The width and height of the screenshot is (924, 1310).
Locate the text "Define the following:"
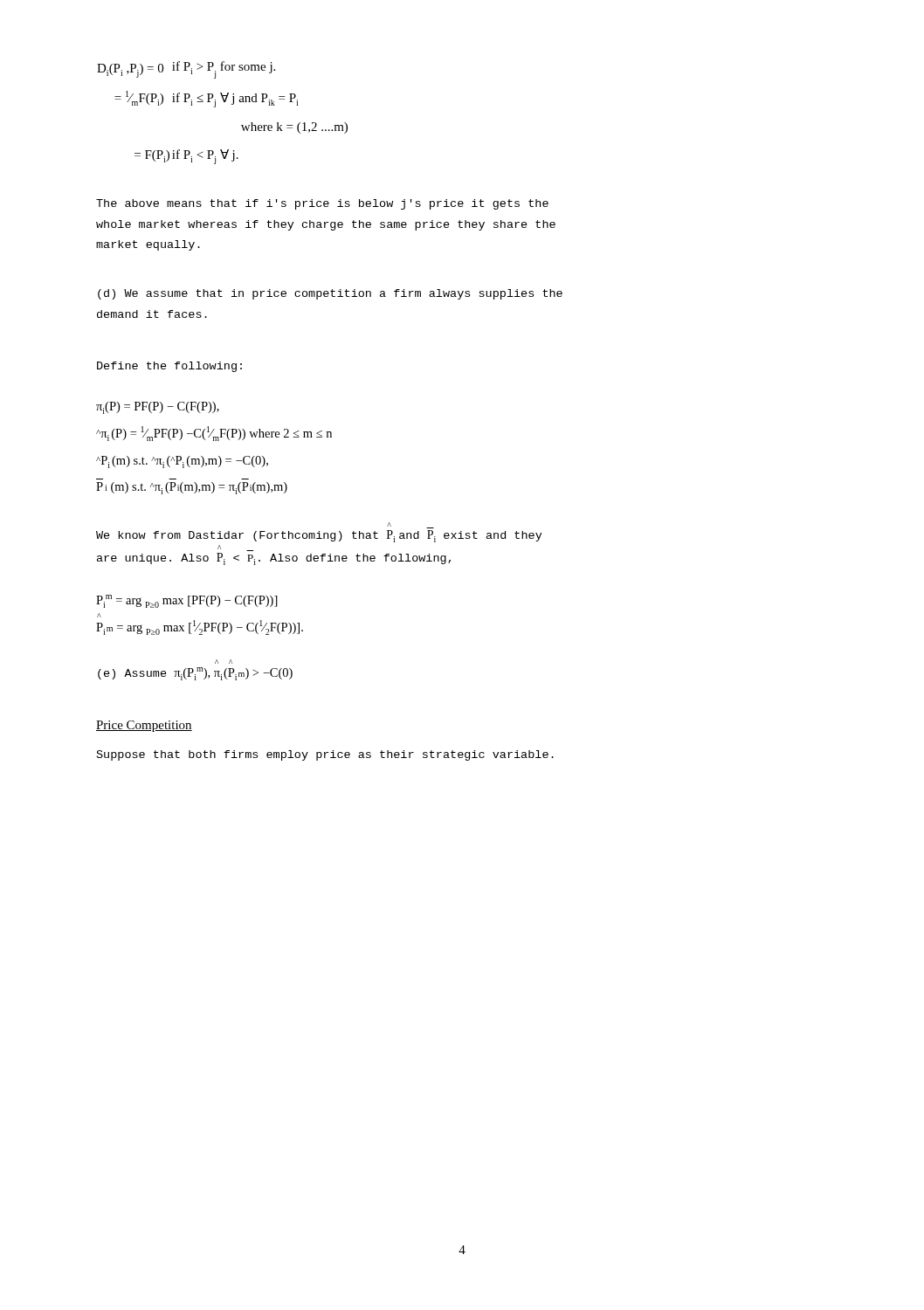pos(170,367)
